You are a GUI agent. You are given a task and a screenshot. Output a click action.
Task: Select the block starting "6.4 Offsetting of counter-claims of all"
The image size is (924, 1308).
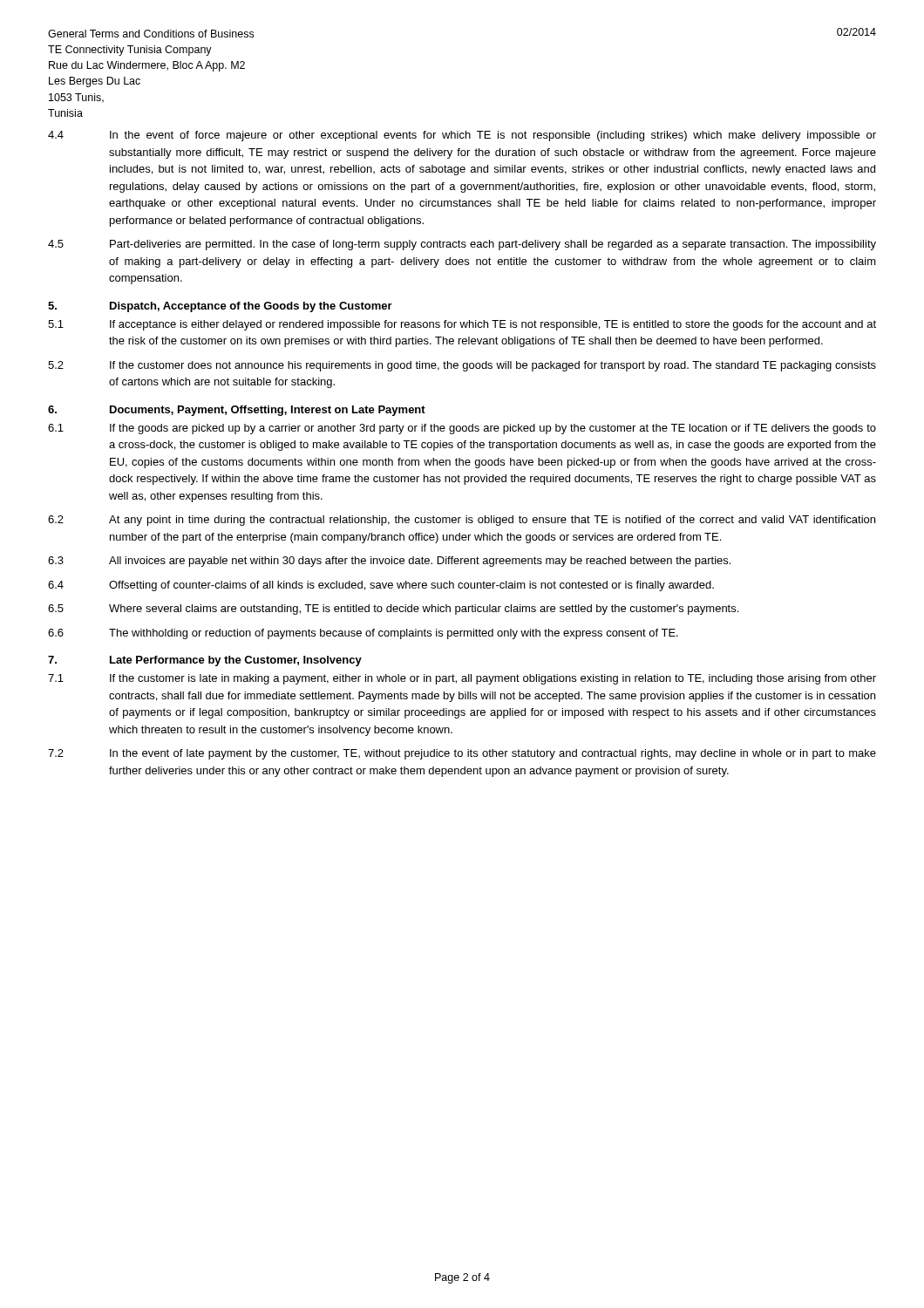click(x=462, y=584)
